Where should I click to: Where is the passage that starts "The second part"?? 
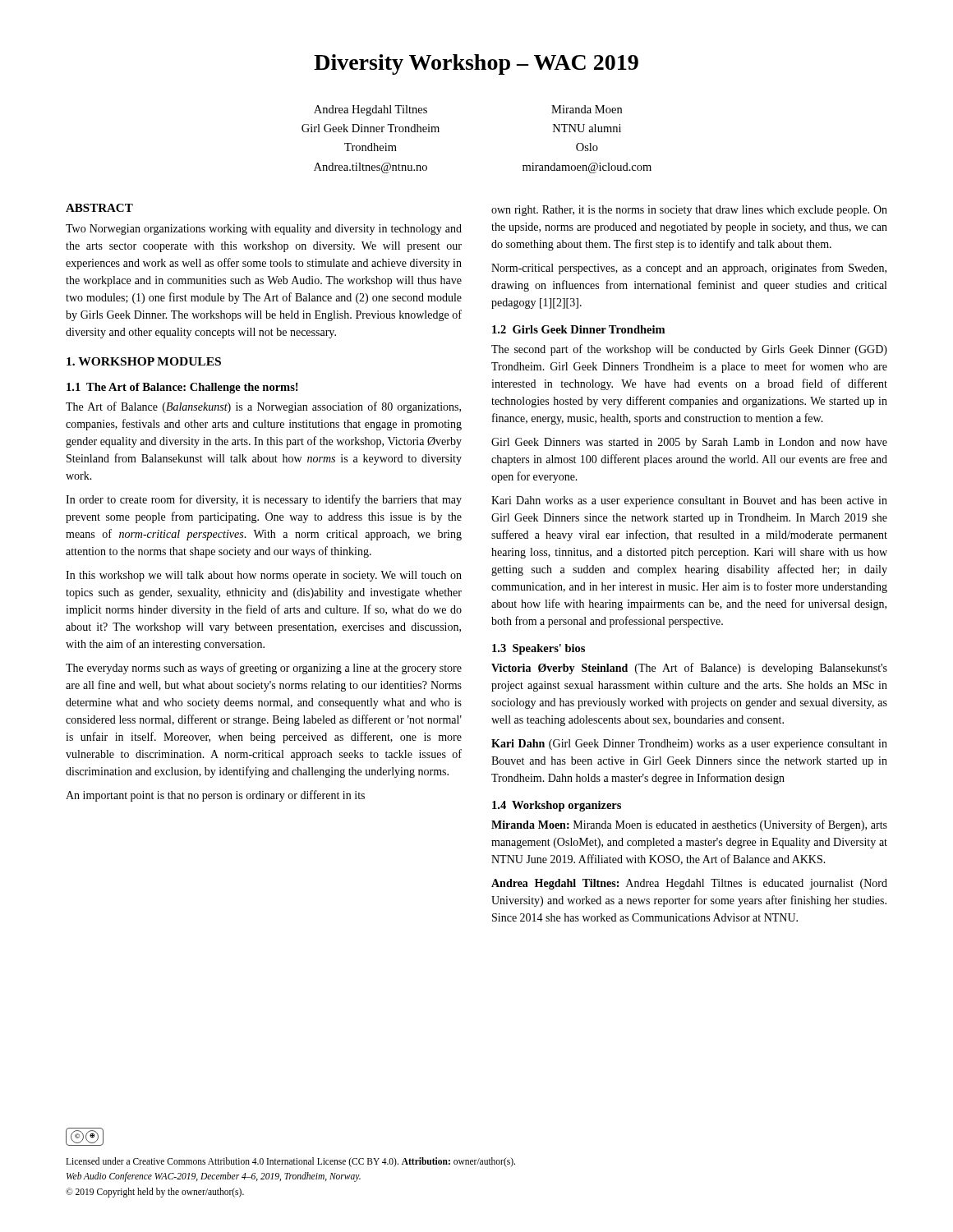(x=689, y=350)
